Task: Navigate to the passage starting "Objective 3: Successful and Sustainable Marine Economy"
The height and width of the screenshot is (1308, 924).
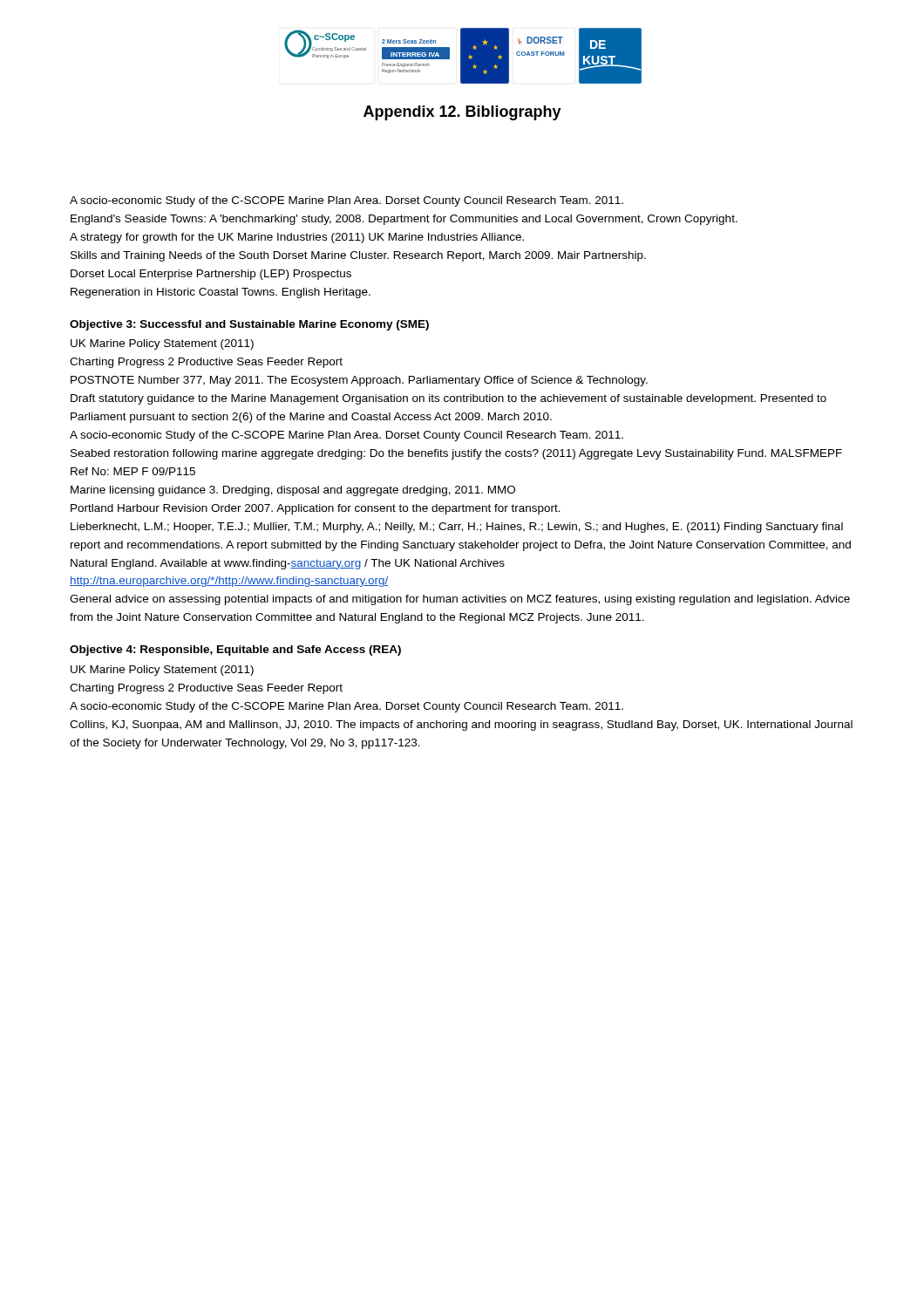Action: tap(250, 324)
